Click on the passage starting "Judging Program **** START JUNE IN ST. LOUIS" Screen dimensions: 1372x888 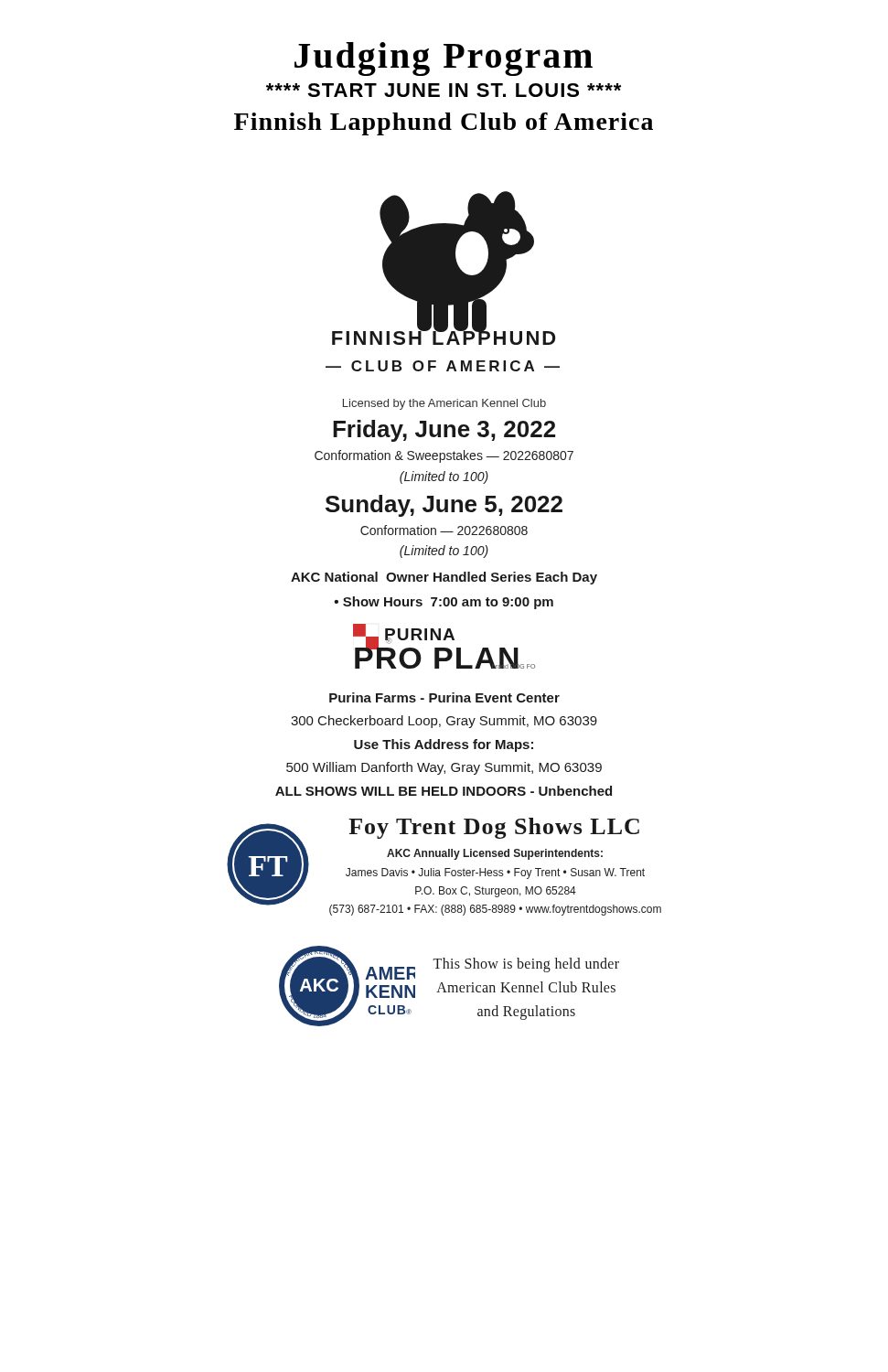pos(444,87)
